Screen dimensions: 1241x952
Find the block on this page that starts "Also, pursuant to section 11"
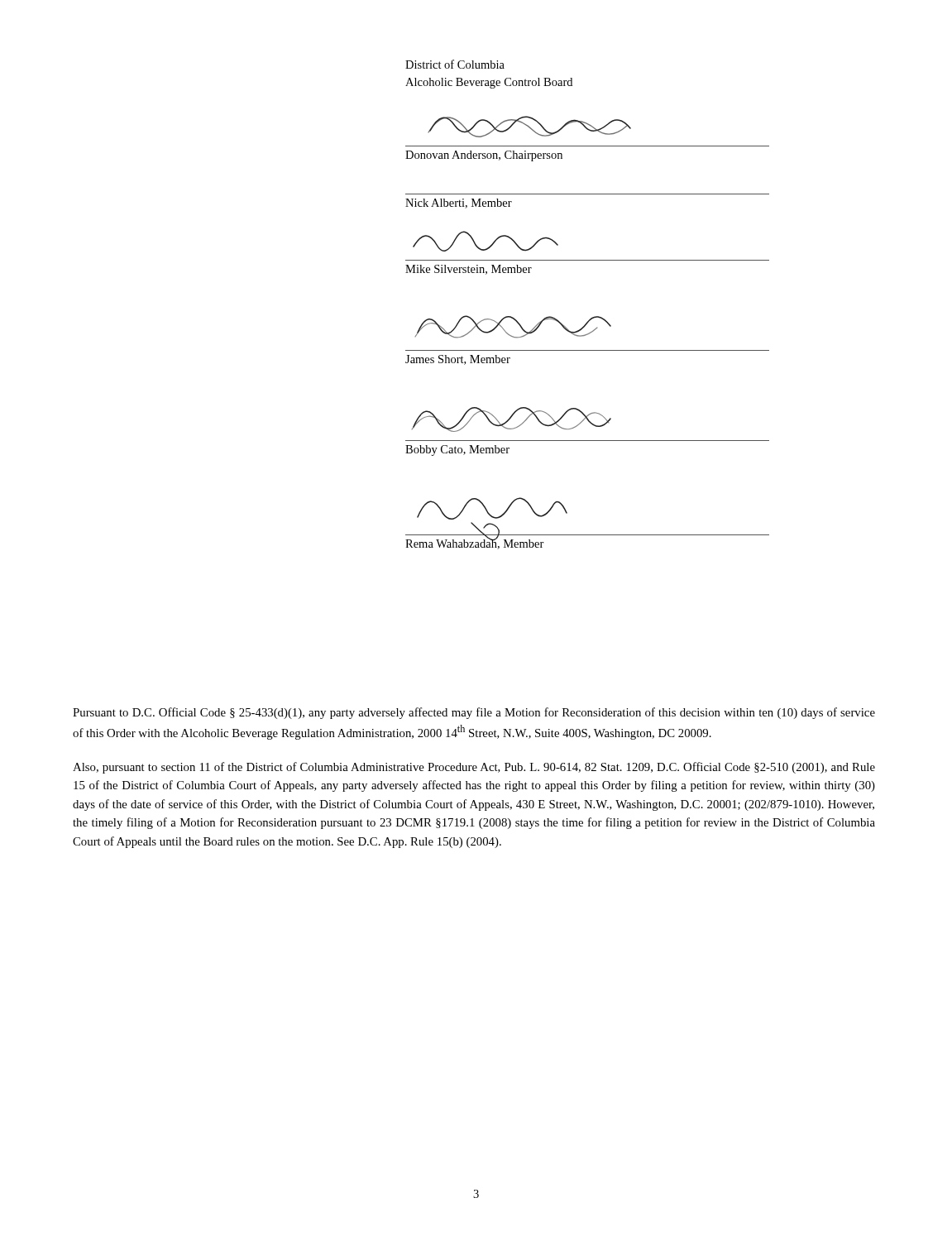pos(474,804)
